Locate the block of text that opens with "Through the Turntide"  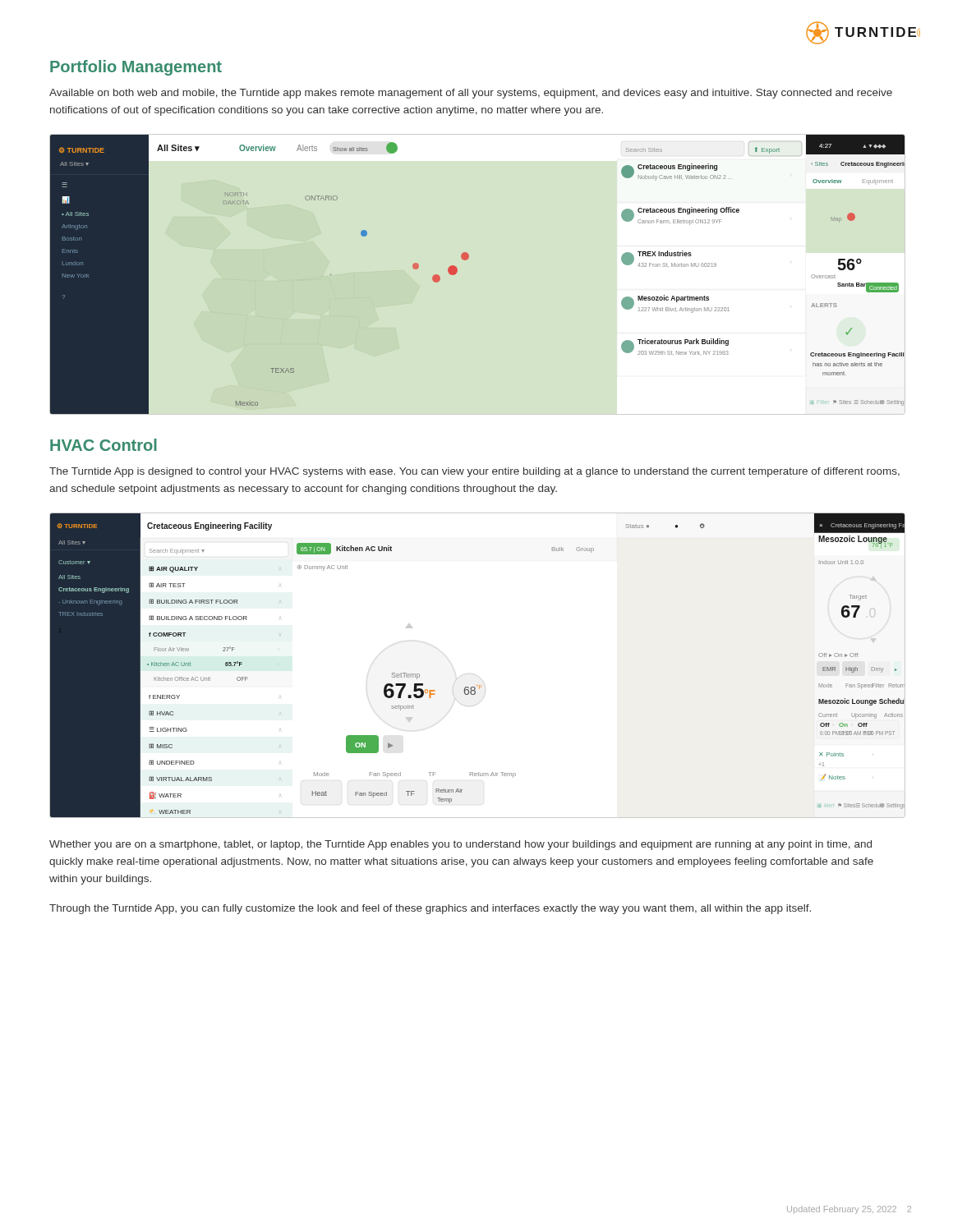[x=431, y=908]
